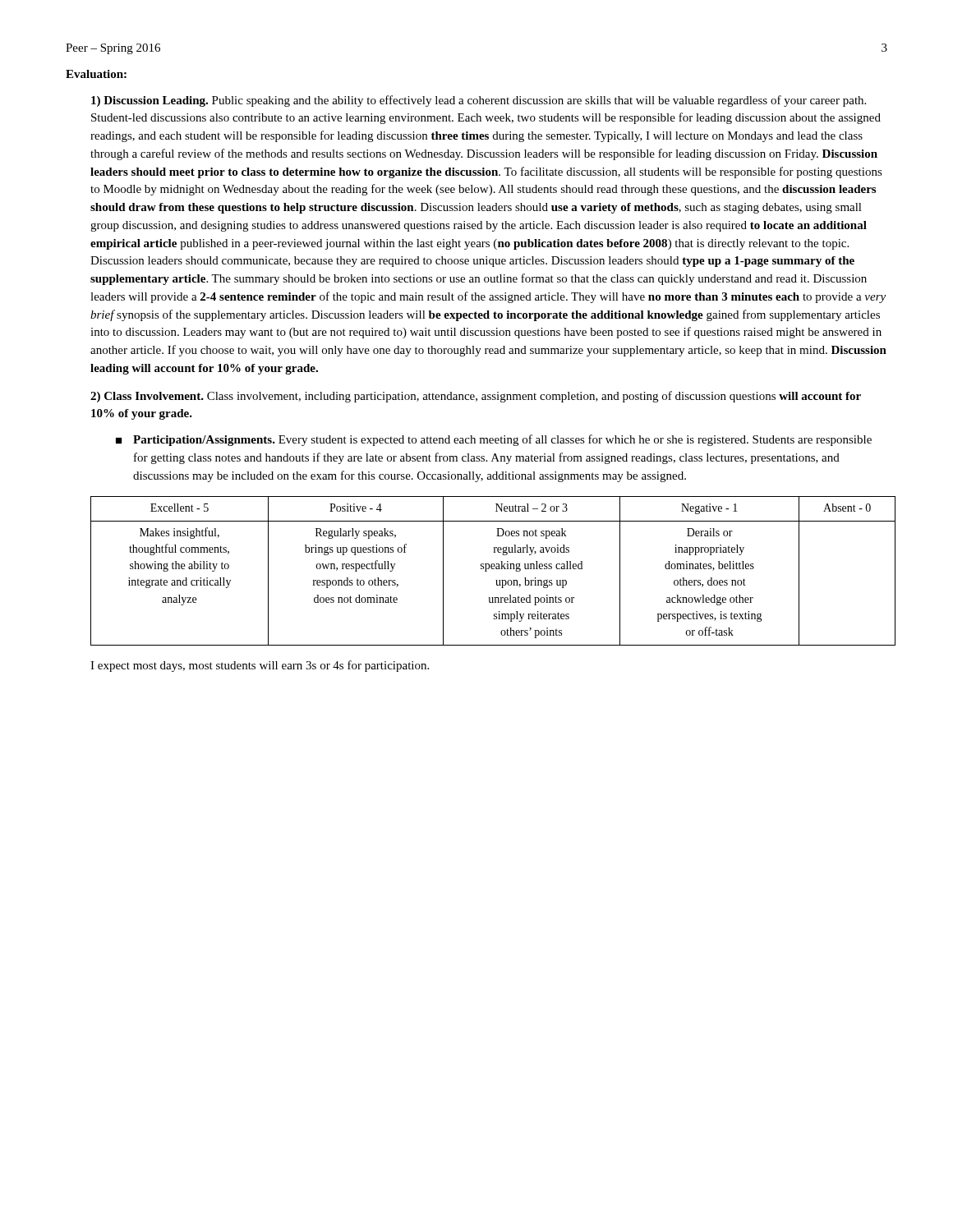Locate the block of text that opens with "I expect most days, most students"

[260, 665]
